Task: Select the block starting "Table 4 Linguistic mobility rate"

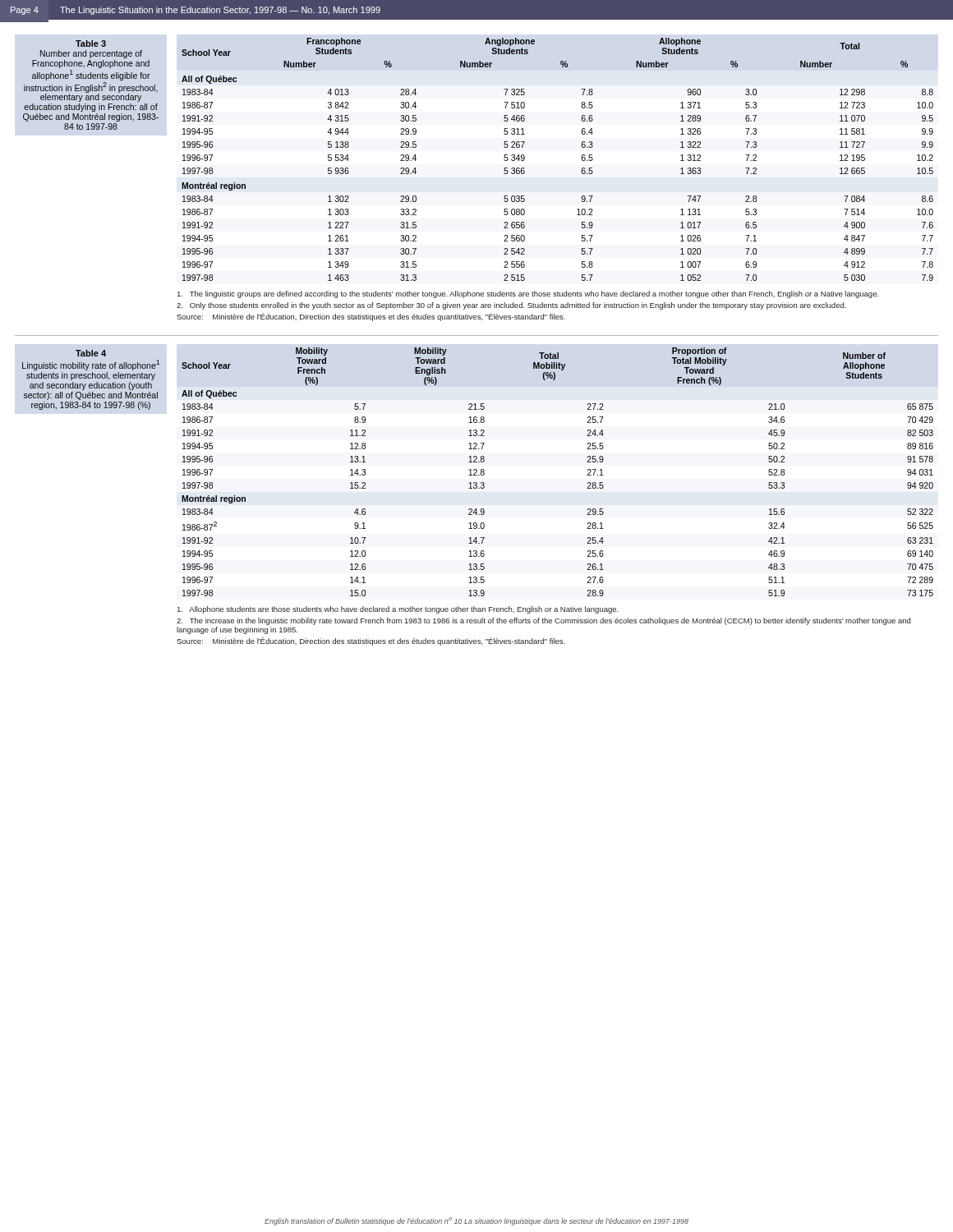Action: pos(91,379)
